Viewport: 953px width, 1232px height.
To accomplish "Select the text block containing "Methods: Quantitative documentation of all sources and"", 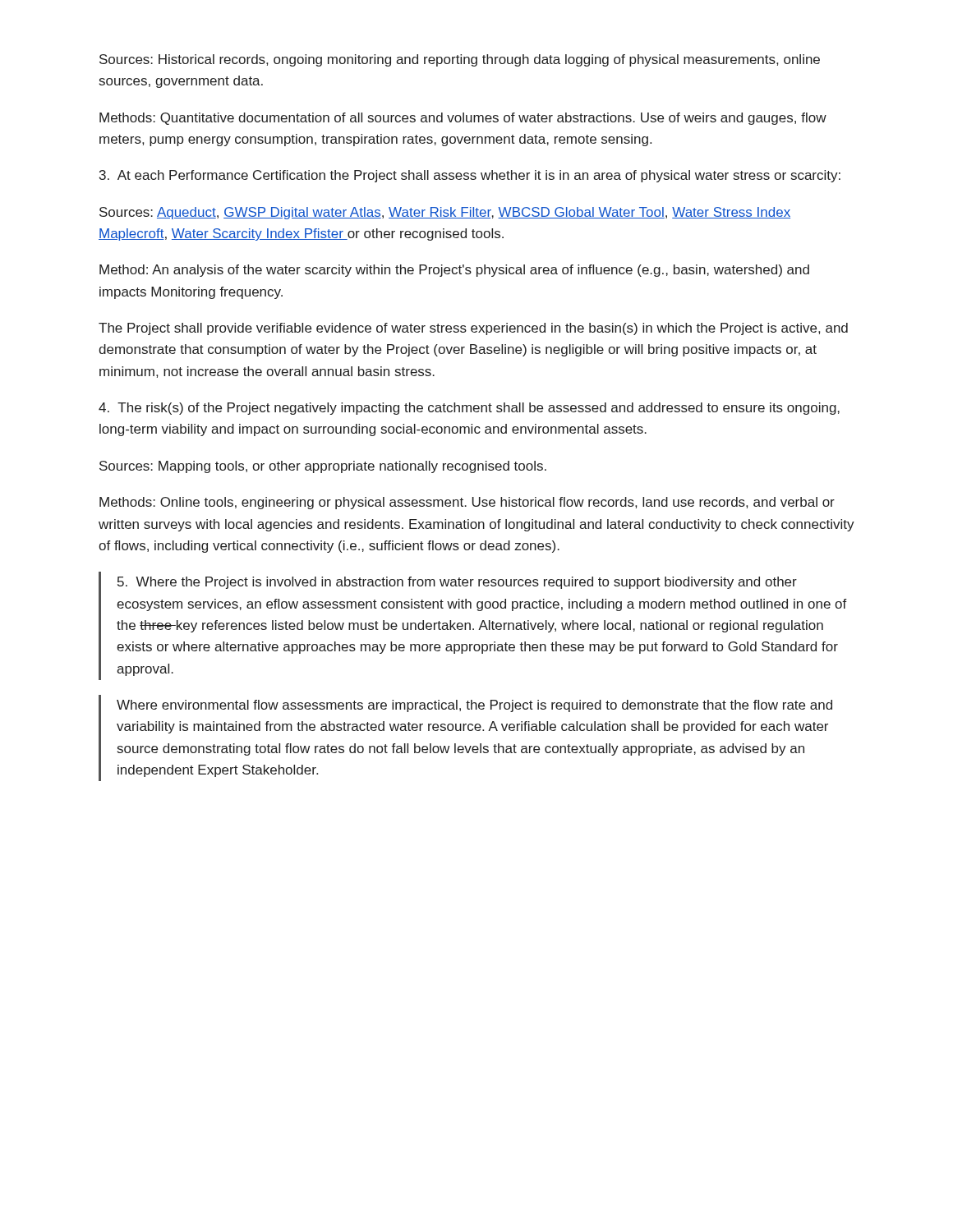I will tap(462, 128).
